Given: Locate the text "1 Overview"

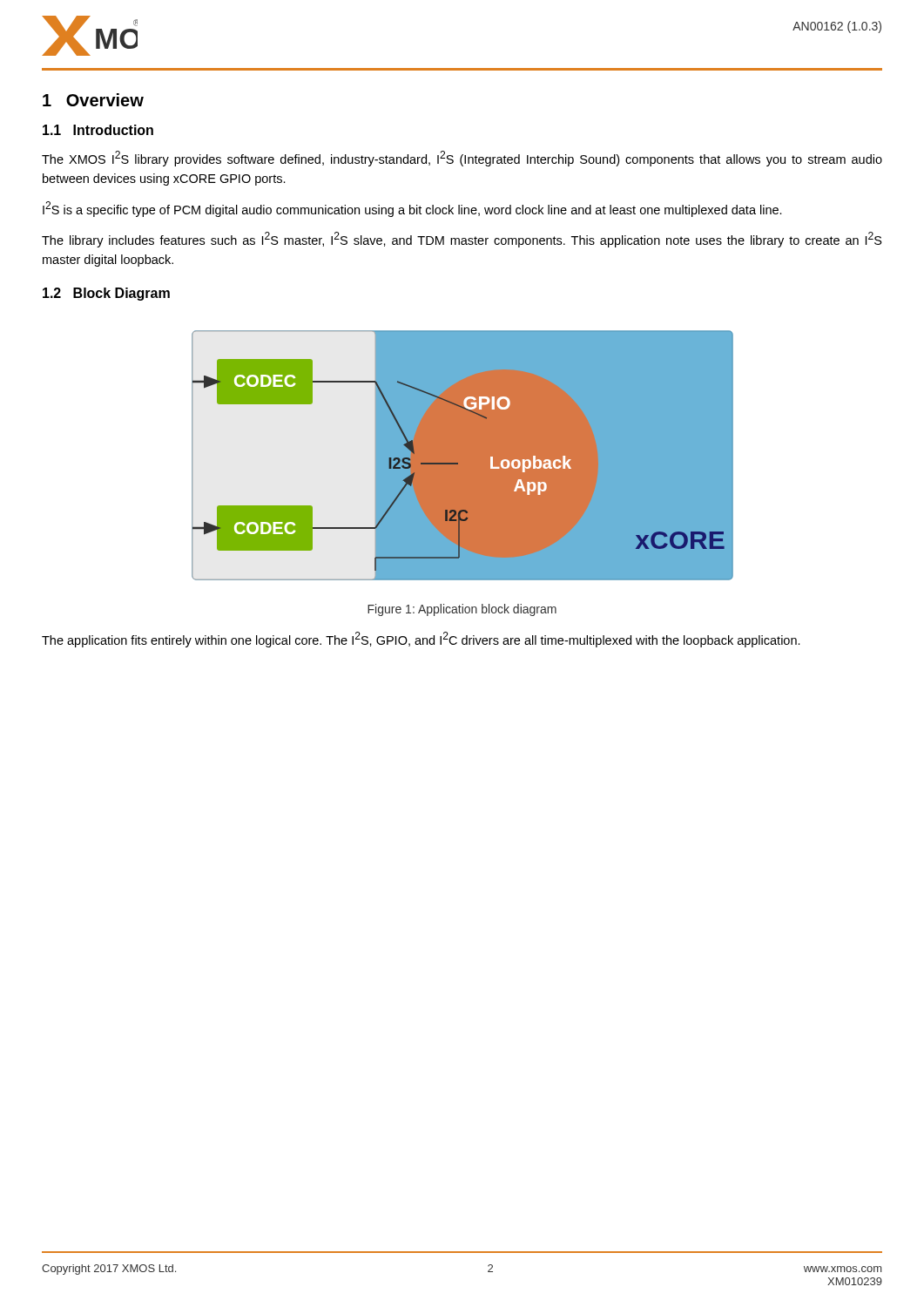Looking at the screenshot, I should coord(93,100).
